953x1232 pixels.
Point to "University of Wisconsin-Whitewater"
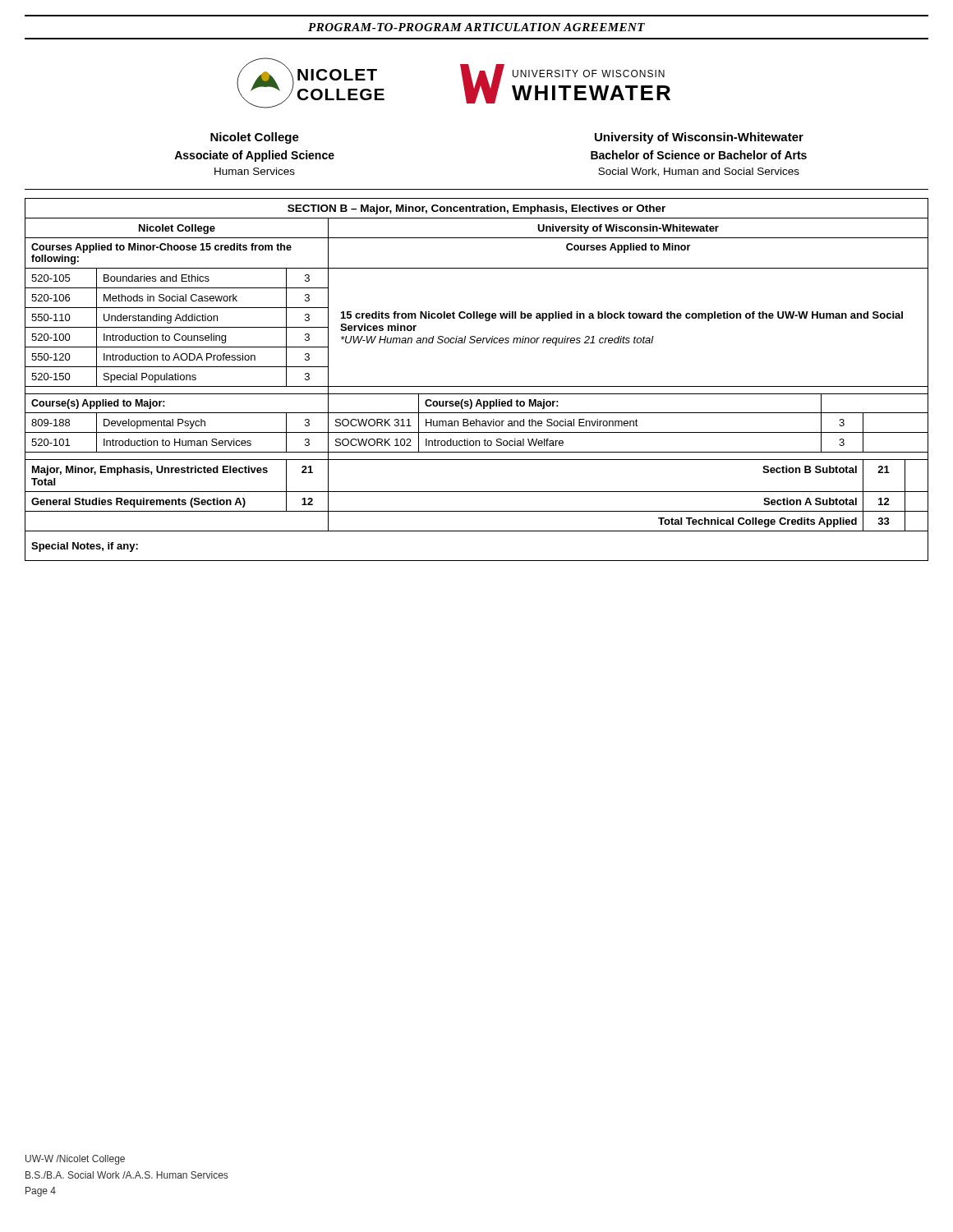(x=699, y=137)
